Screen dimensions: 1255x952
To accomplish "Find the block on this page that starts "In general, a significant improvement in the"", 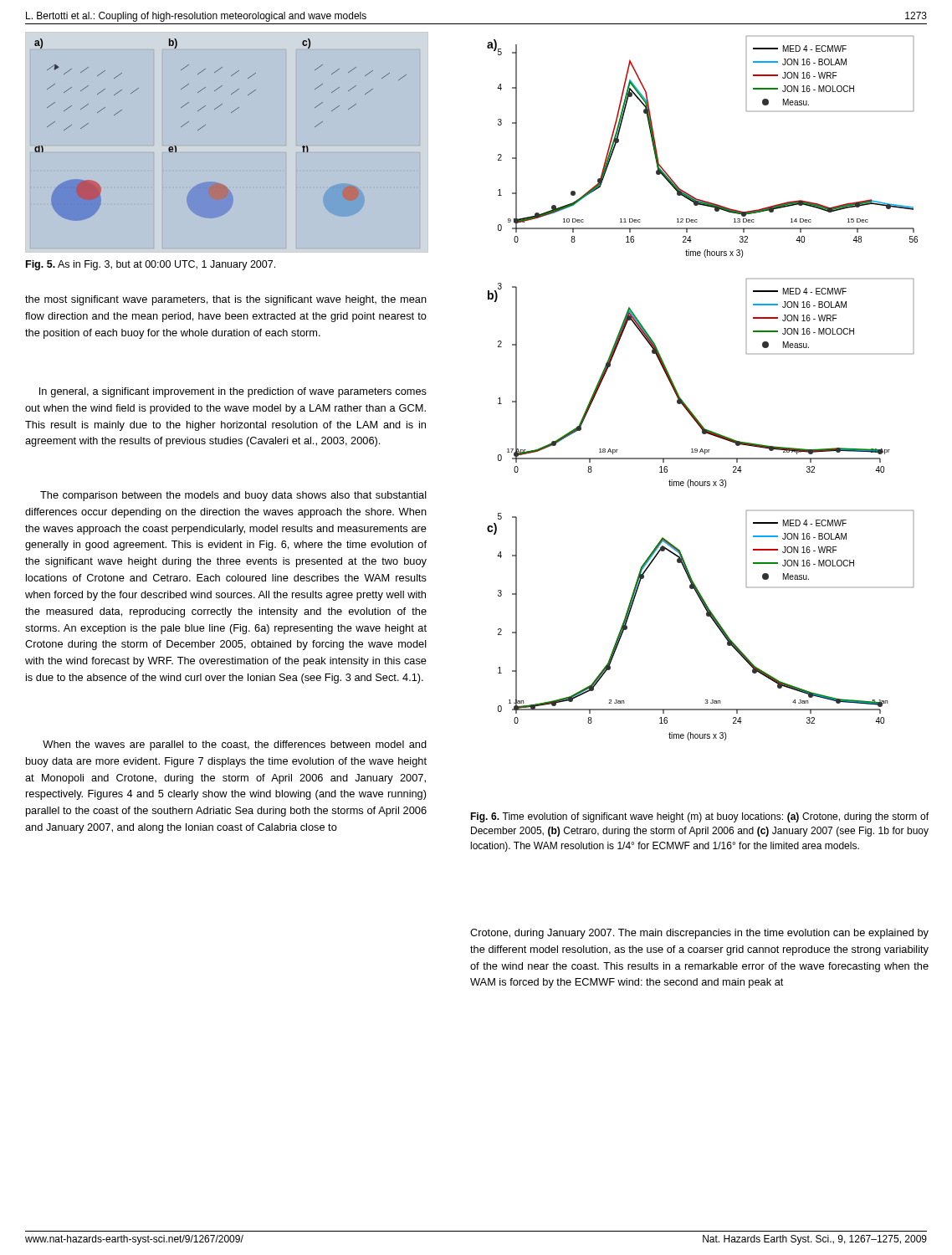I will tap(226, 416).
